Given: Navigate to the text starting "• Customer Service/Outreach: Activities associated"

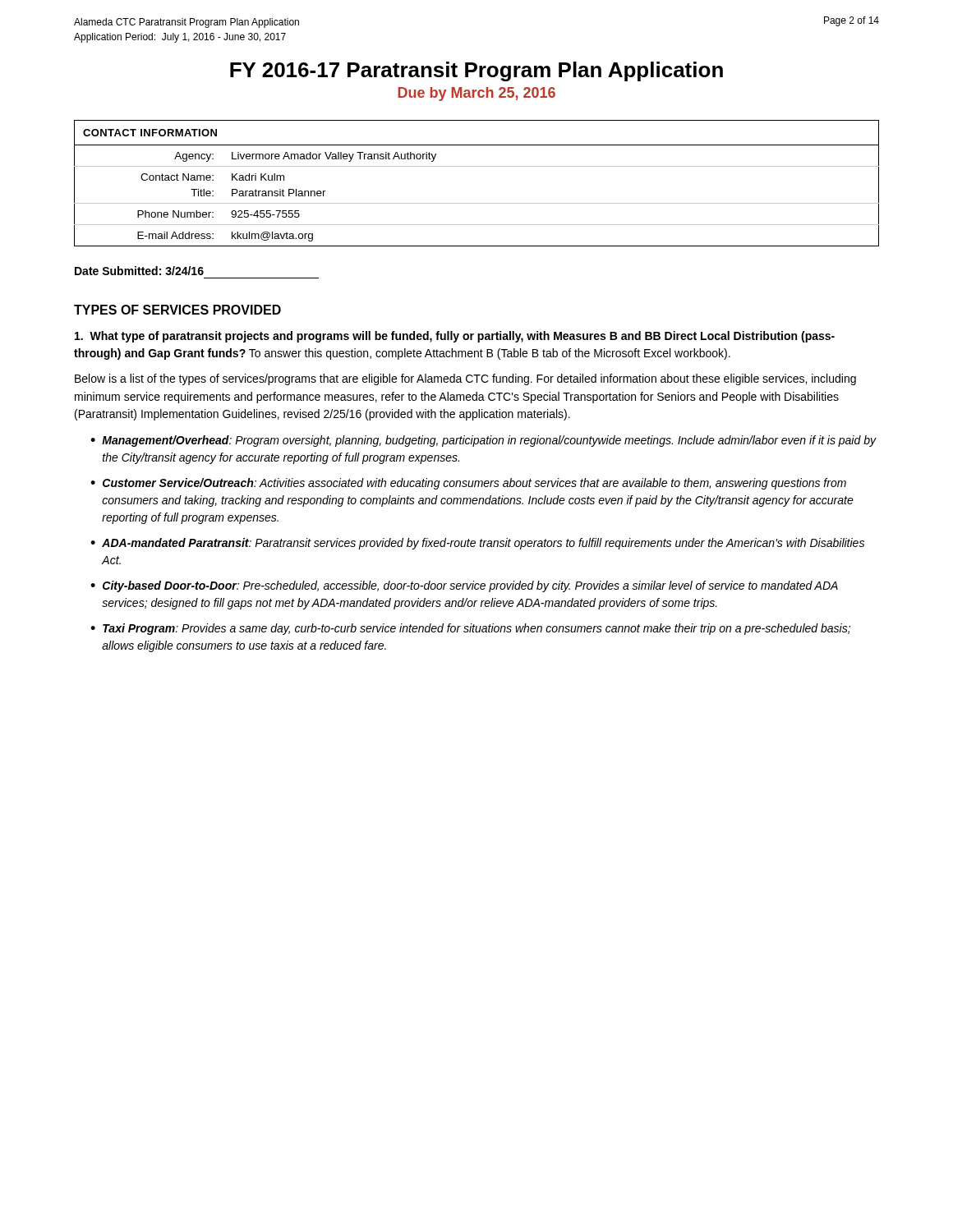Looking at the screenshot, I should (485, 501).
